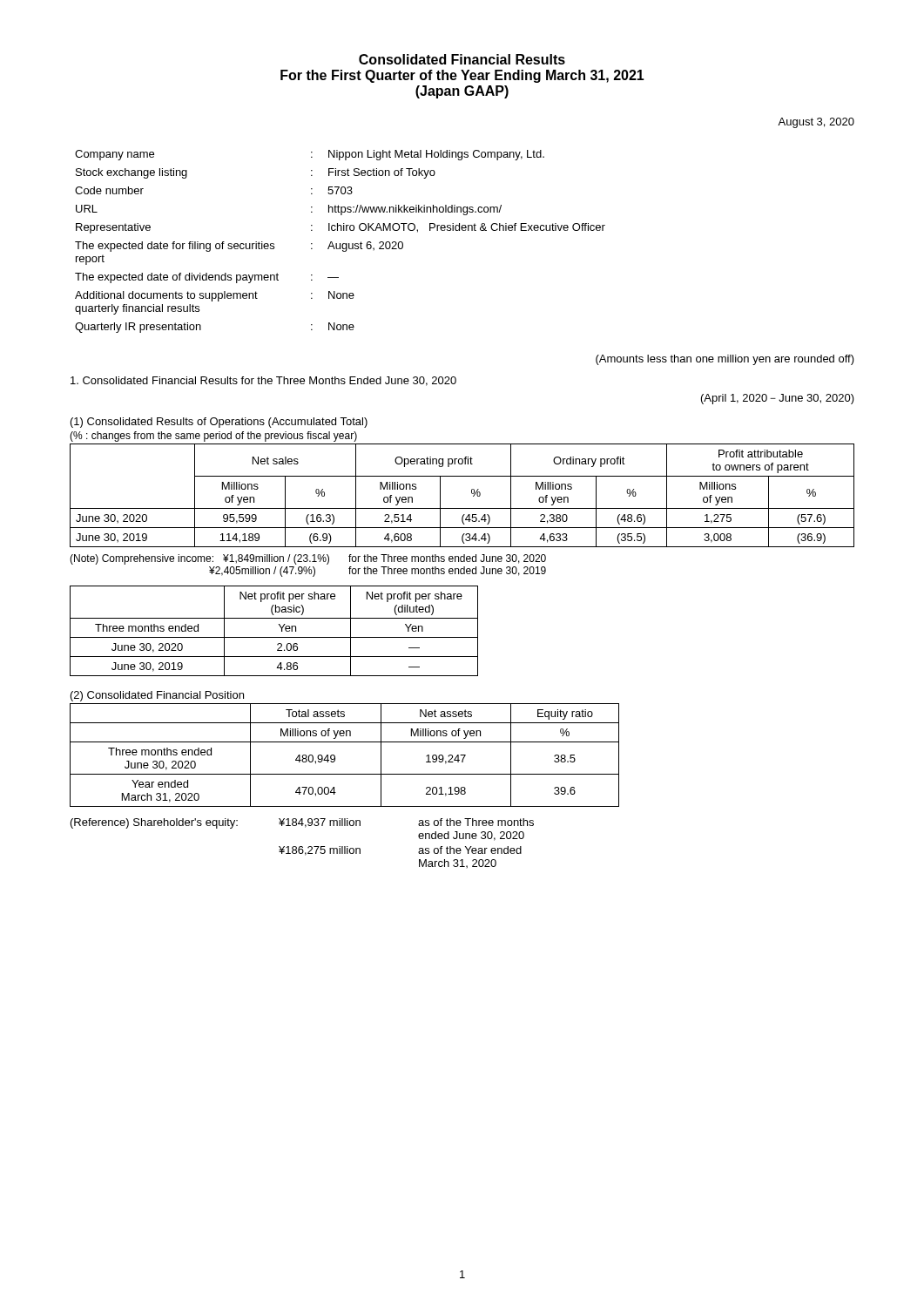The width and height of the screenshot is (924, 1307).
Task: Select the text containing "(April 1, 2020－June 30, 2020)"
Action: [x=777, y=398]
